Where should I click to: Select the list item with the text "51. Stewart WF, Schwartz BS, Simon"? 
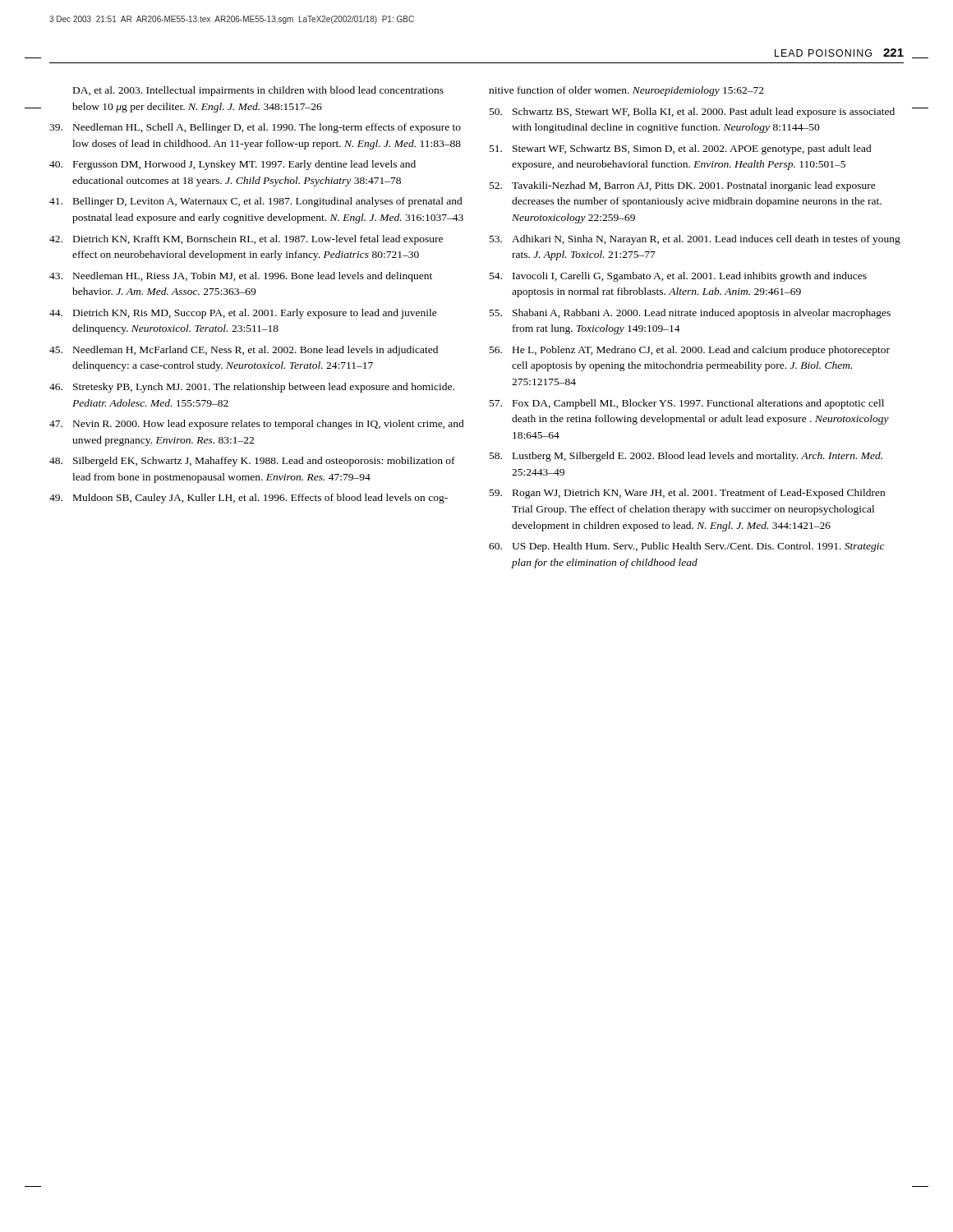[x=696, y=156]
